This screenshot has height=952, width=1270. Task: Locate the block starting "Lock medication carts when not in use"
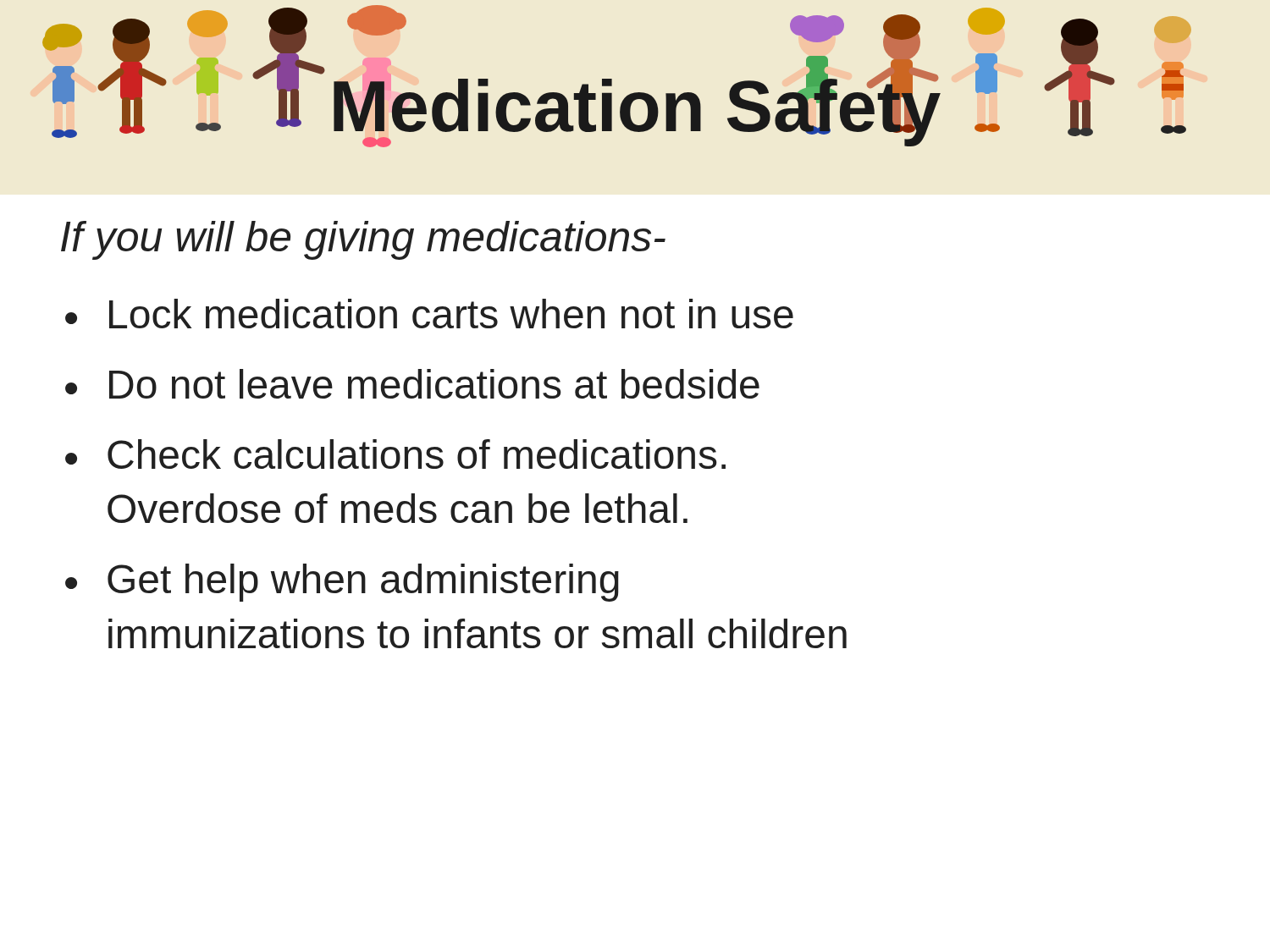[450, 314]
